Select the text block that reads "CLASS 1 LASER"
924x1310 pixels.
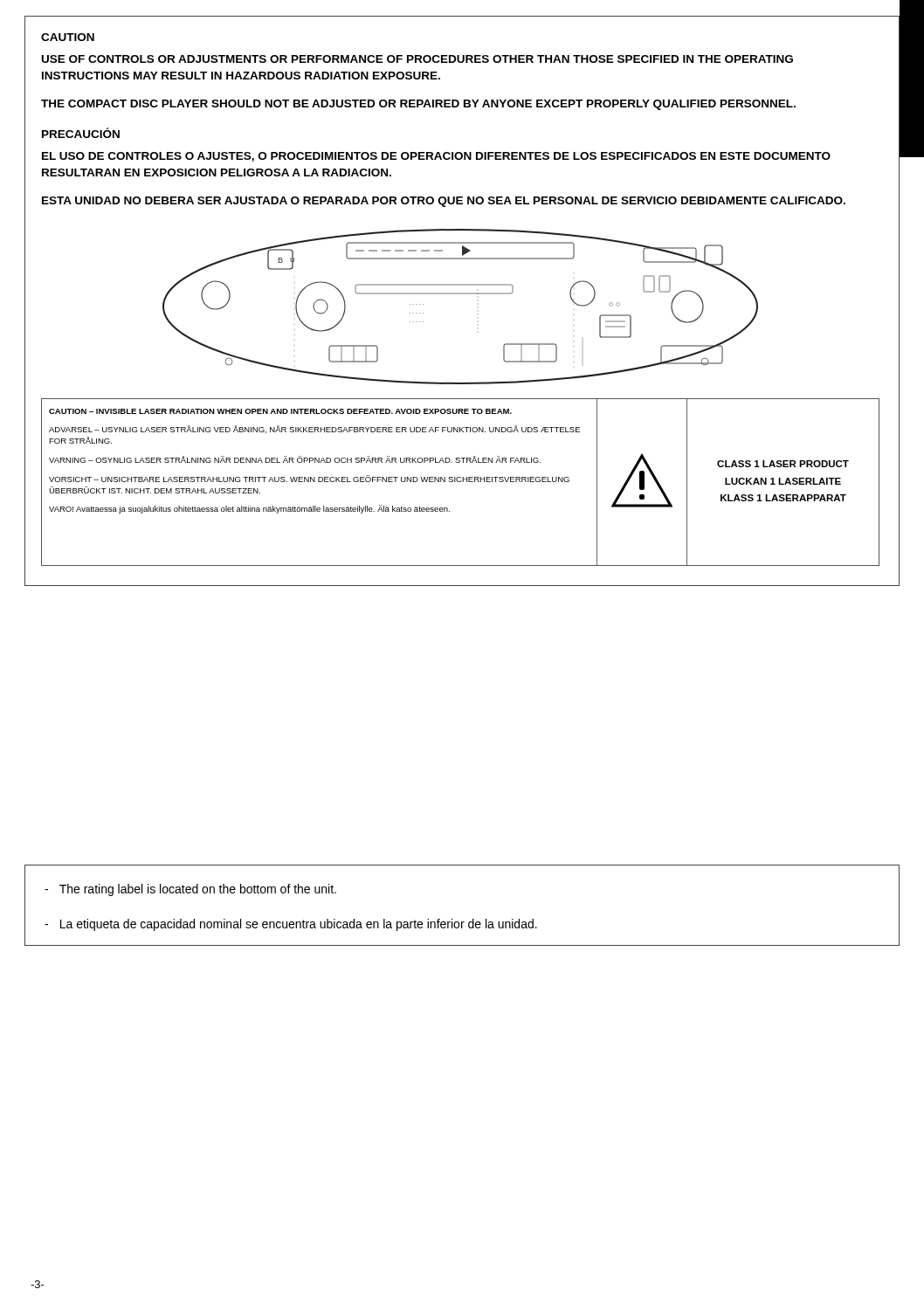pyautogui.click(x=783, y=481)
